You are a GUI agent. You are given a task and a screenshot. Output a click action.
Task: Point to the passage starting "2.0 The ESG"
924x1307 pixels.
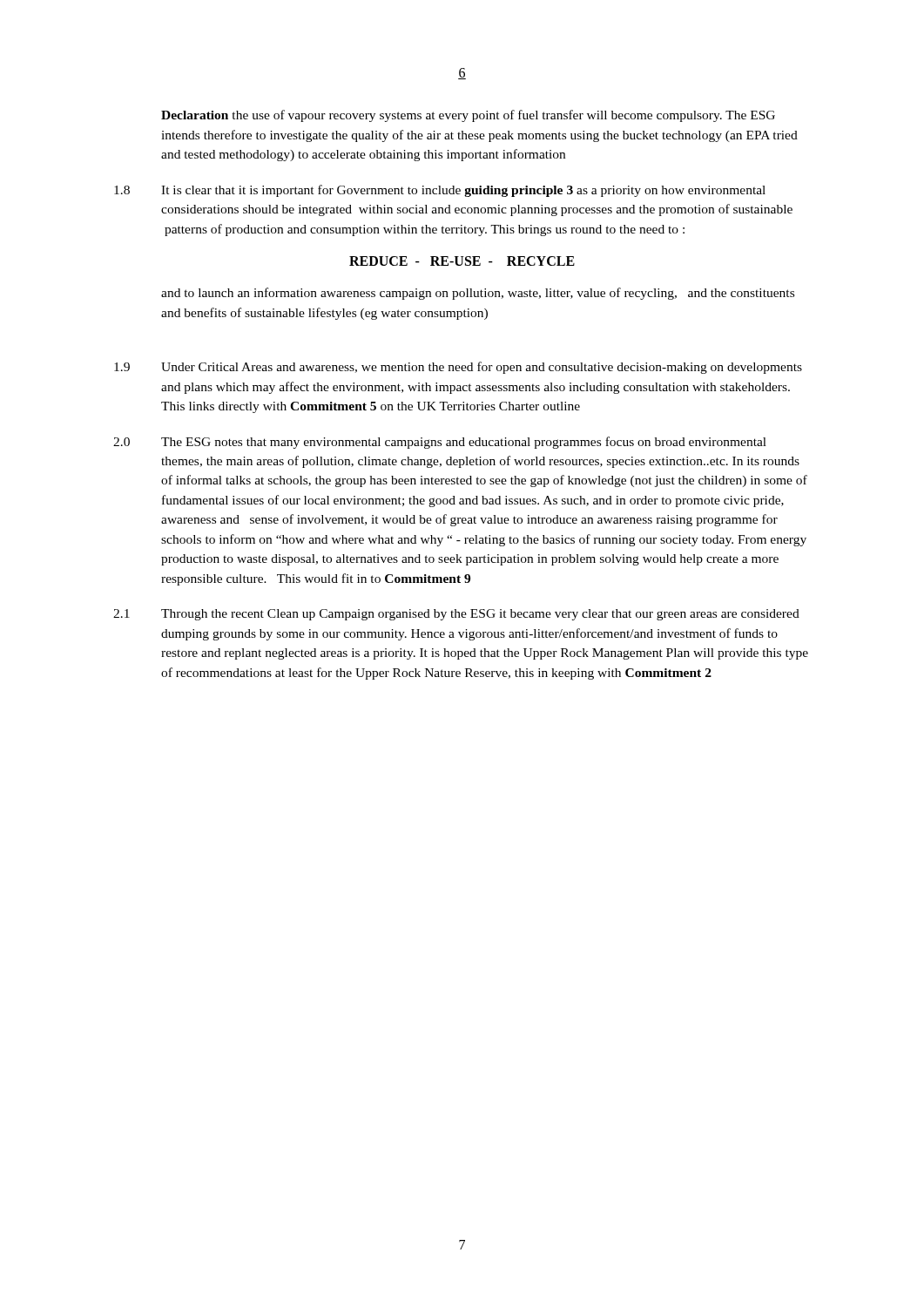[x=462, y=510]
